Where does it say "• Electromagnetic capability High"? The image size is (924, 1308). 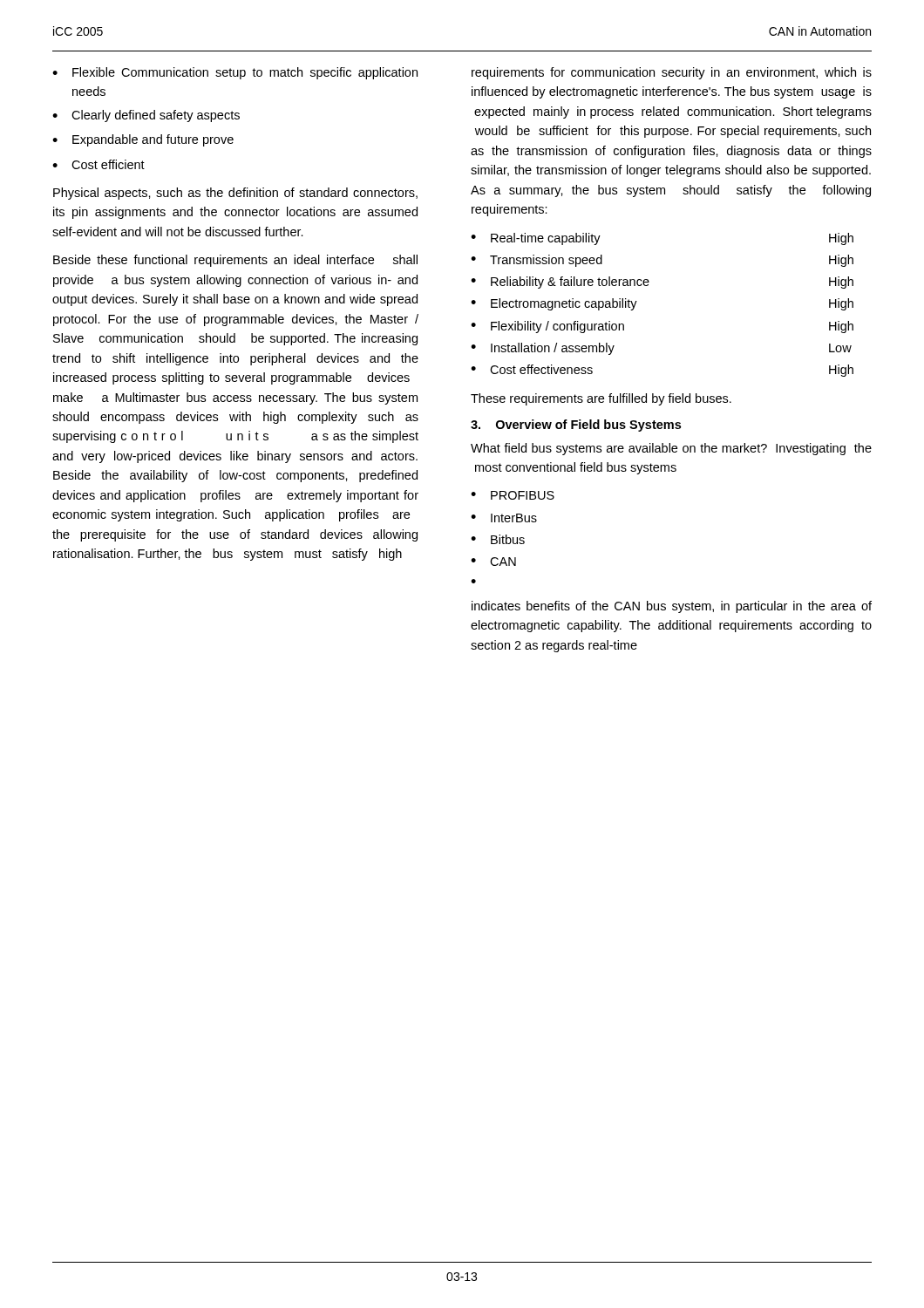567,304
